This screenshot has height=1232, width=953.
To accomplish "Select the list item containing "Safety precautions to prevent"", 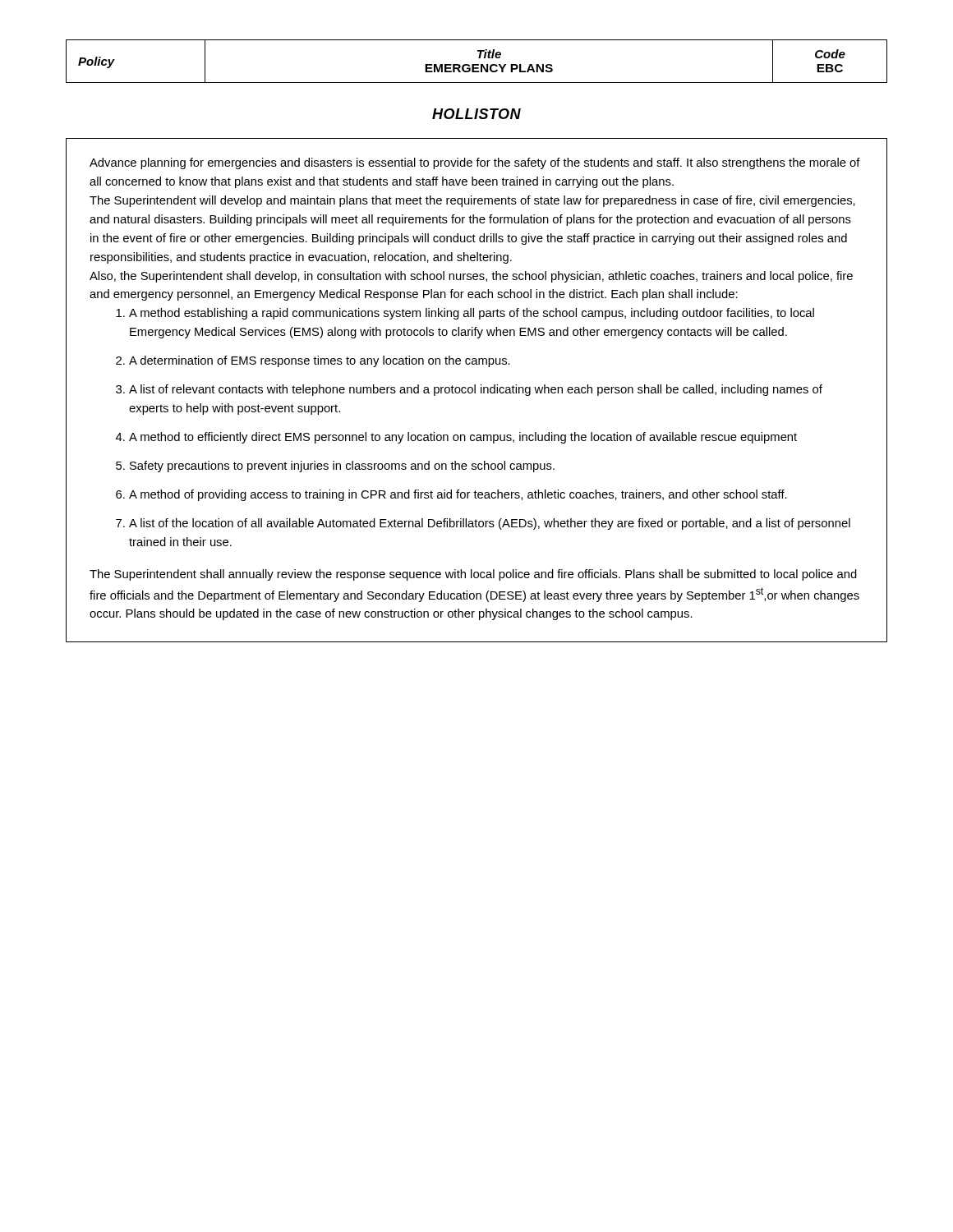I will coord(342,466).
